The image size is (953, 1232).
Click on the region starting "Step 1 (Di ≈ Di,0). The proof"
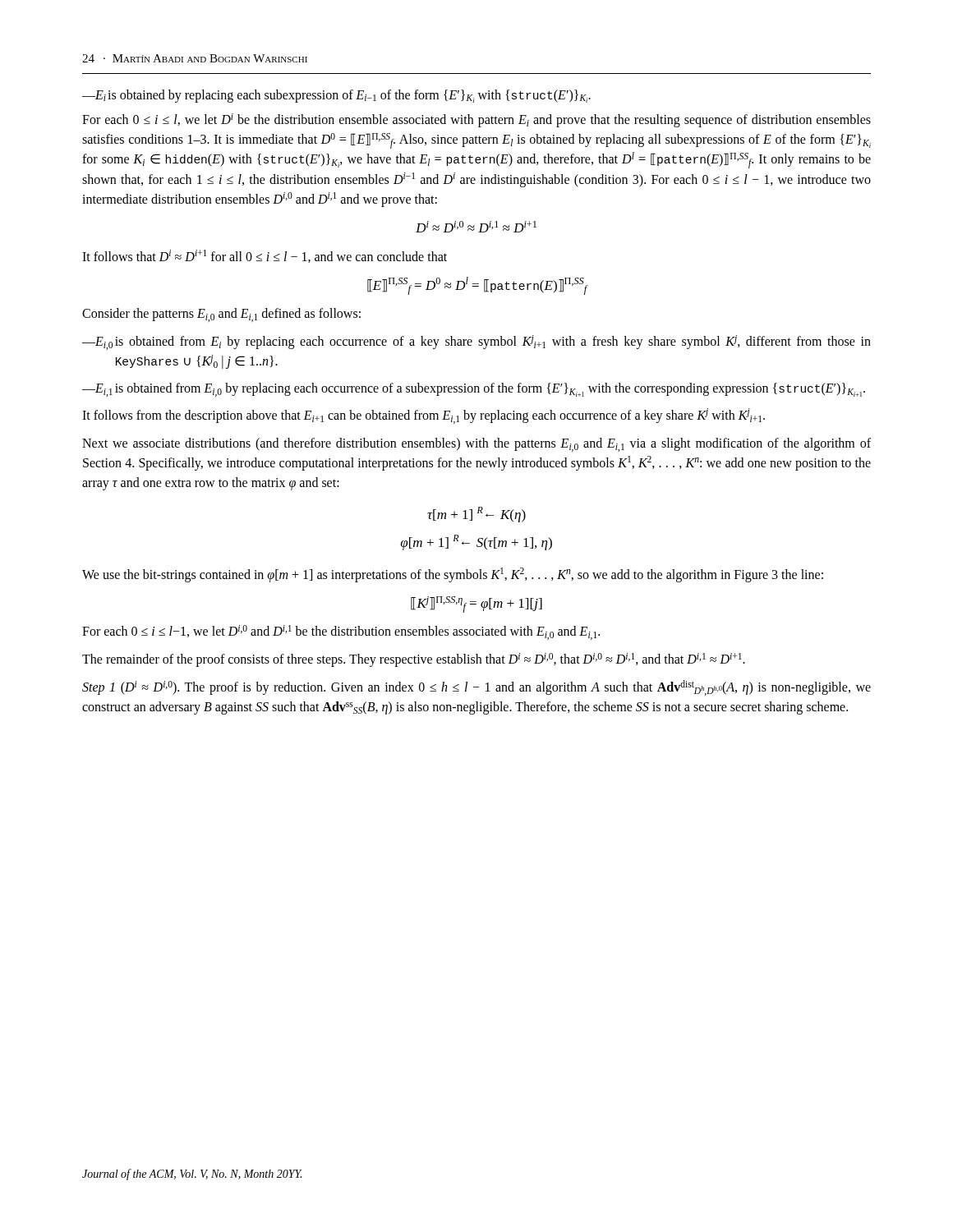coord(476,698)
